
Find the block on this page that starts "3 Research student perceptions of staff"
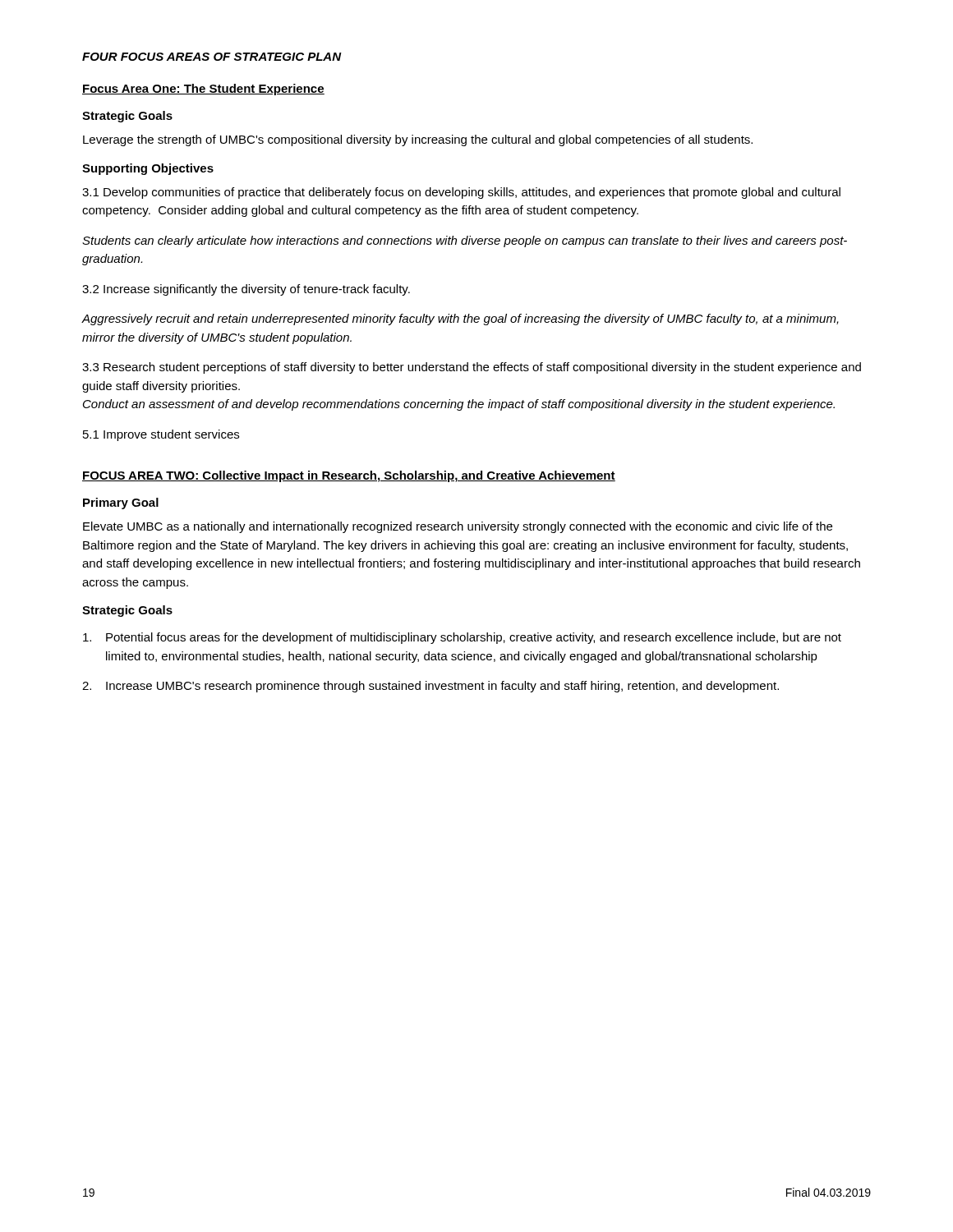click(472, 368)
